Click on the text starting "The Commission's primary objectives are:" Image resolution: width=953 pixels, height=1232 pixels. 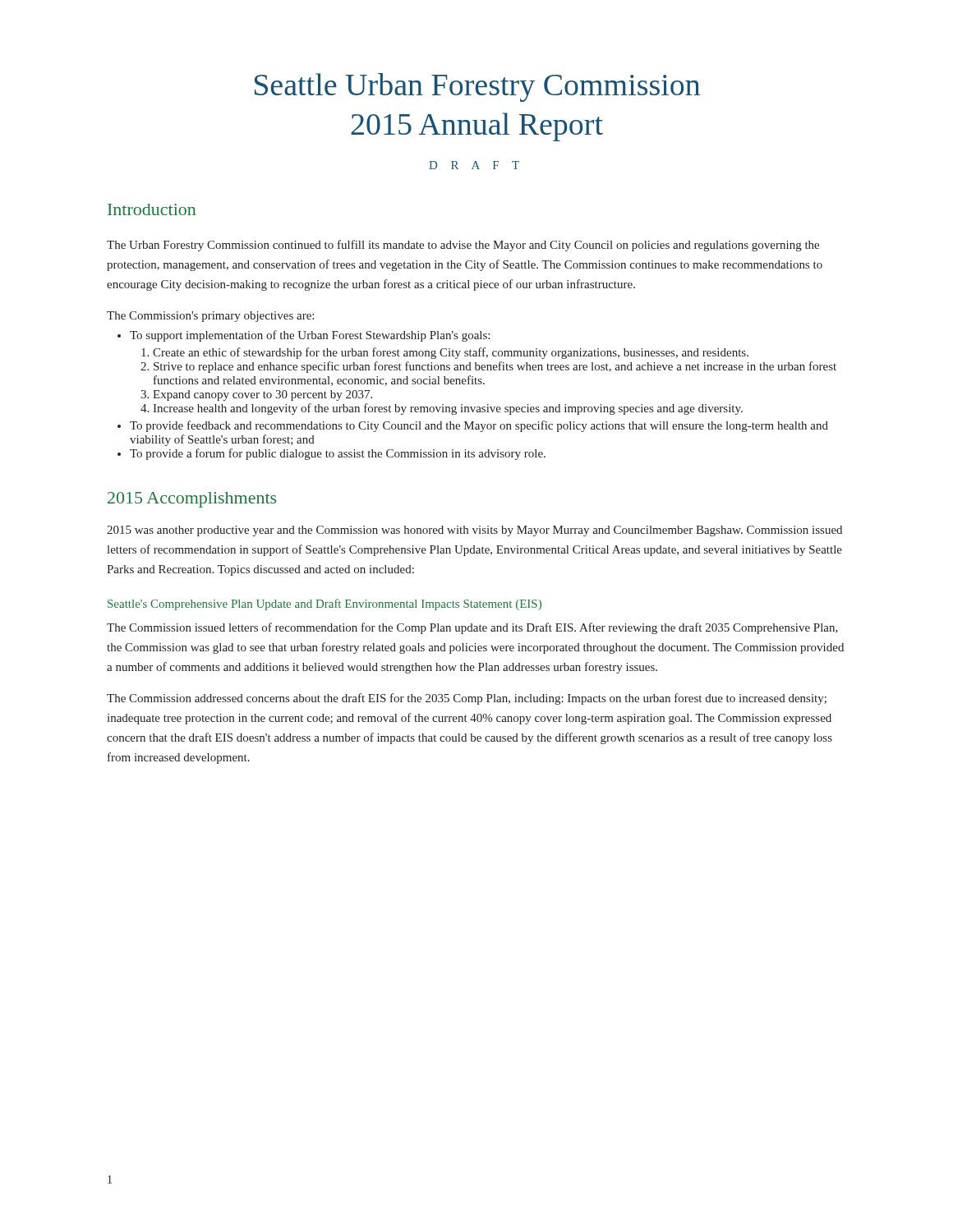[x=211, y=315]
